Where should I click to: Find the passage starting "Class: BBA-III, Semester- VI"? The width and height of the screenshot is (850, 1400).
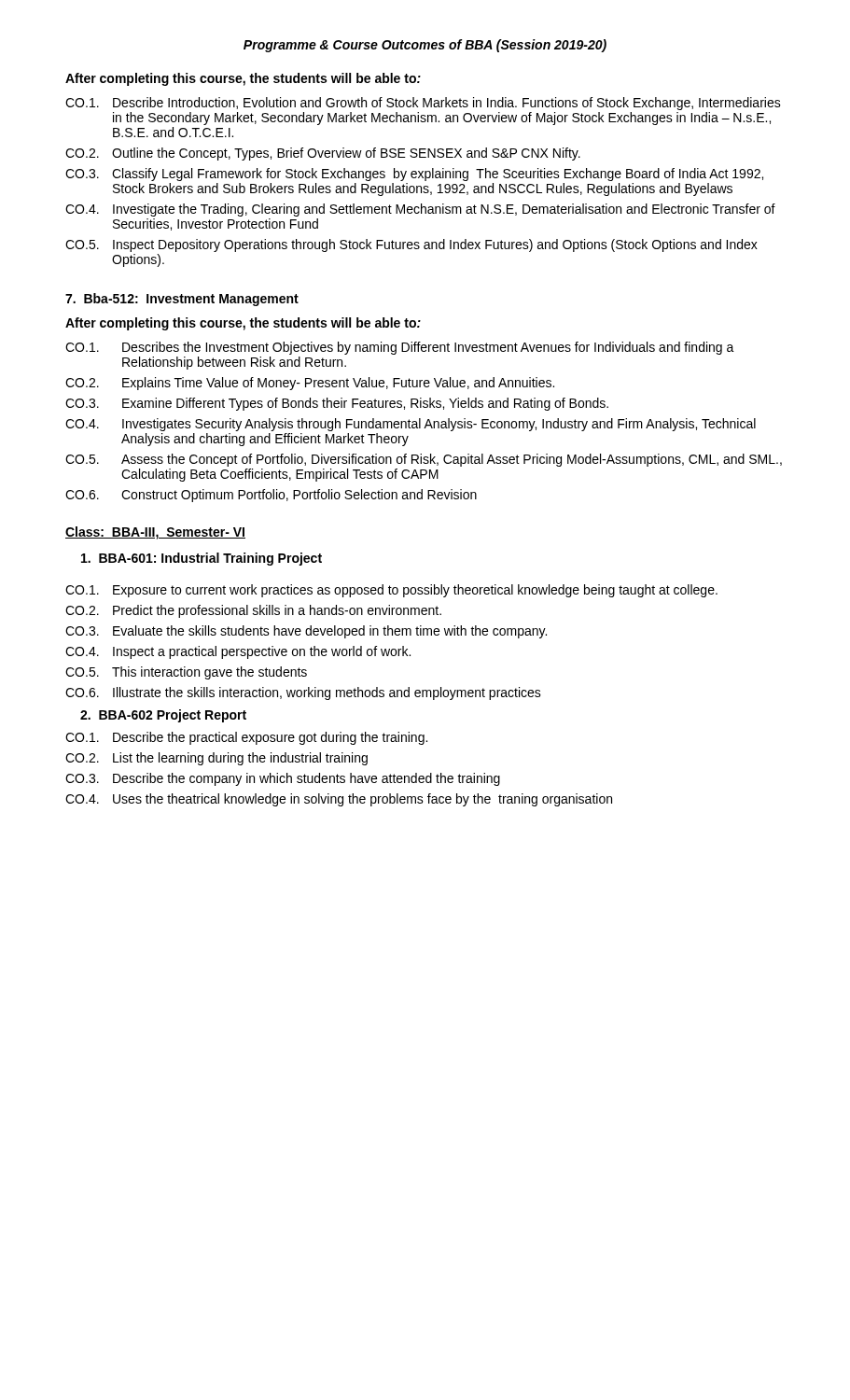coord(155,532)
